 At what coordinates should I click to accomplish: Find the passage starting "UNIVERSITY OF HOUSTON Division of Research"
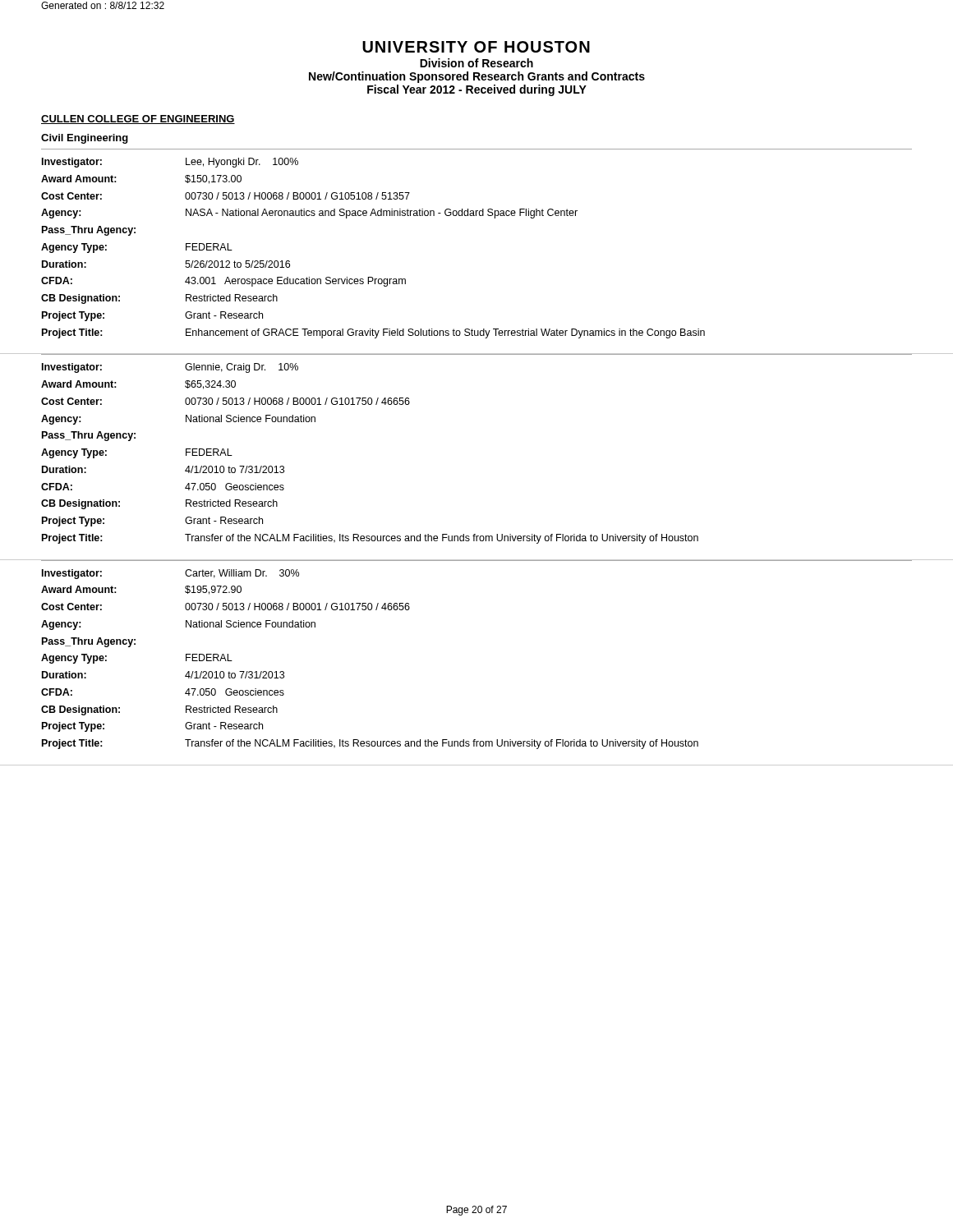[476, 67]
